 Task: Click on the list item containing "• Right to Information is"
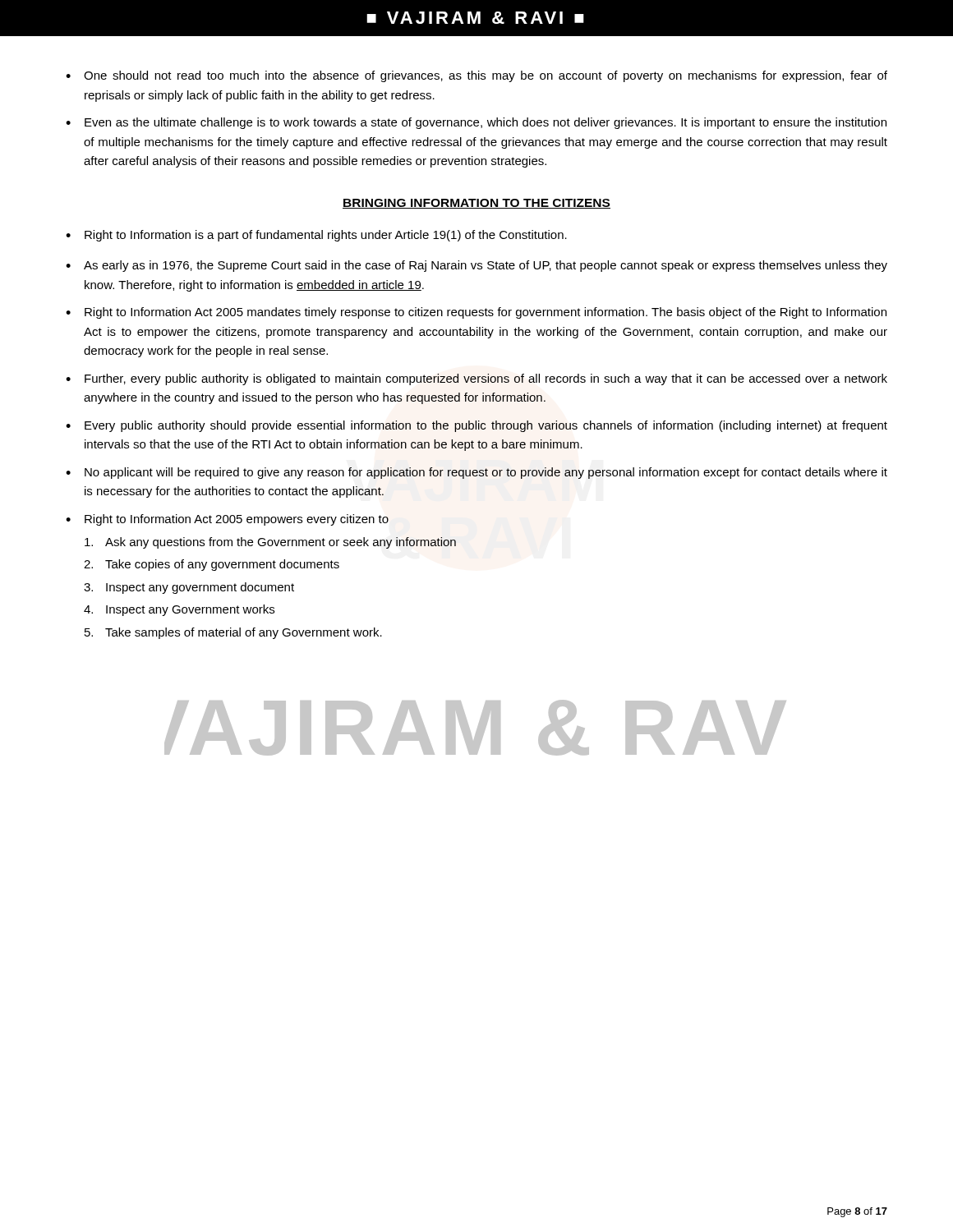click(x=476, y=236)
